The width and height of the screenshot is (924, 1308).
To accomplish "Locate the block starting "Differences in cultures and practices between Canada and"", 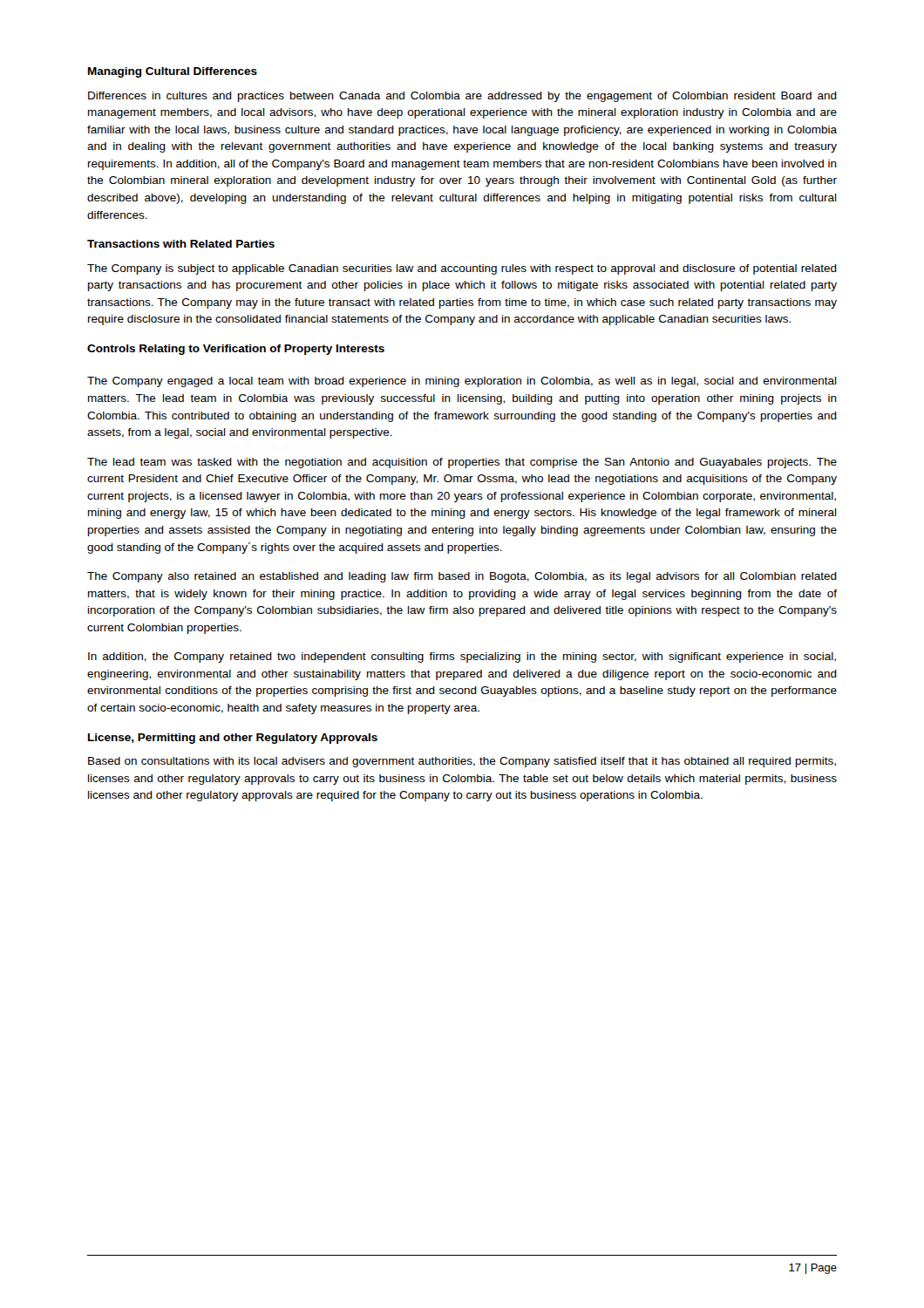I will 462,155.
